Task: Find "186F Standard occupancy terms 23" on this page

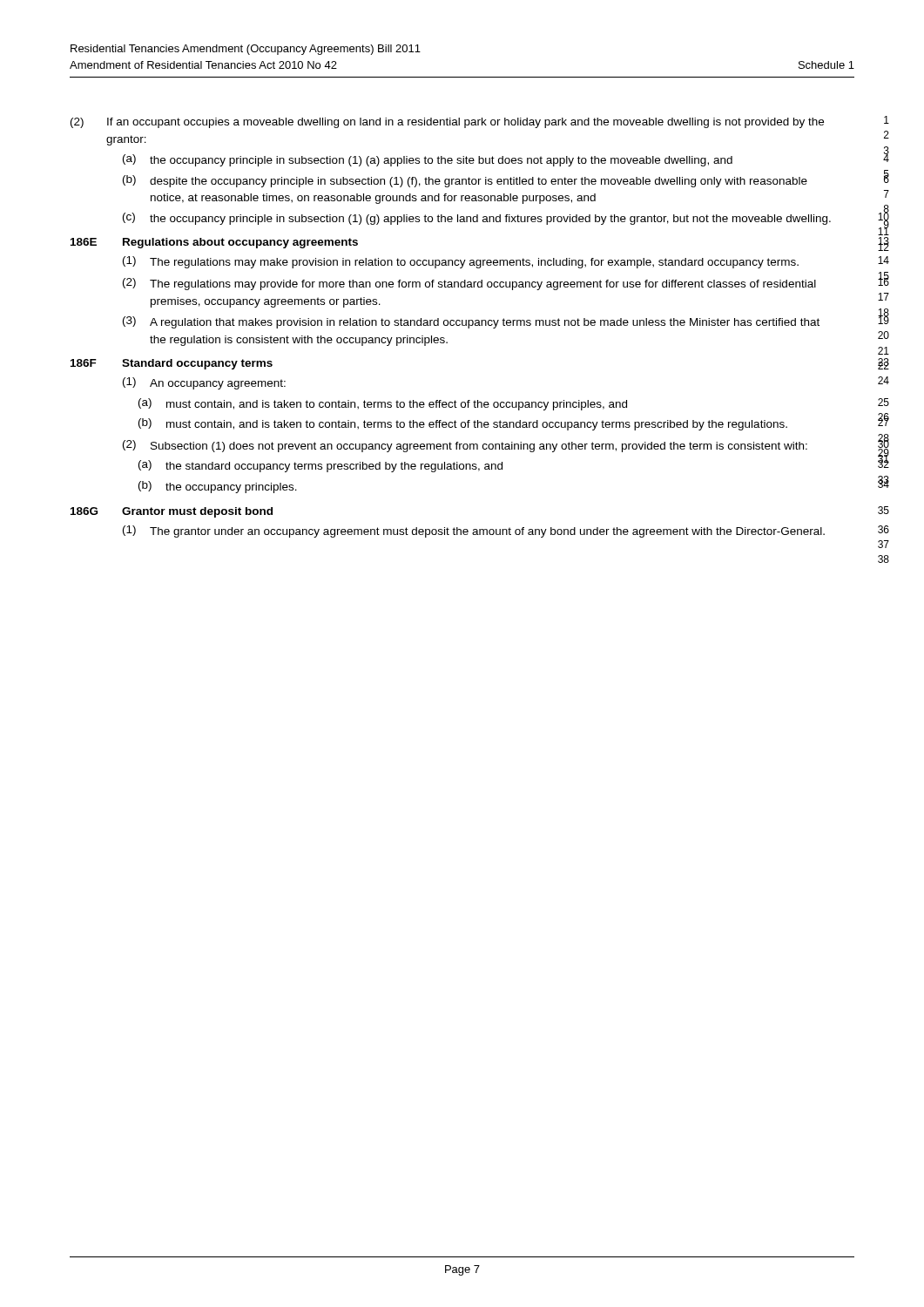Action: coord(172,364)
